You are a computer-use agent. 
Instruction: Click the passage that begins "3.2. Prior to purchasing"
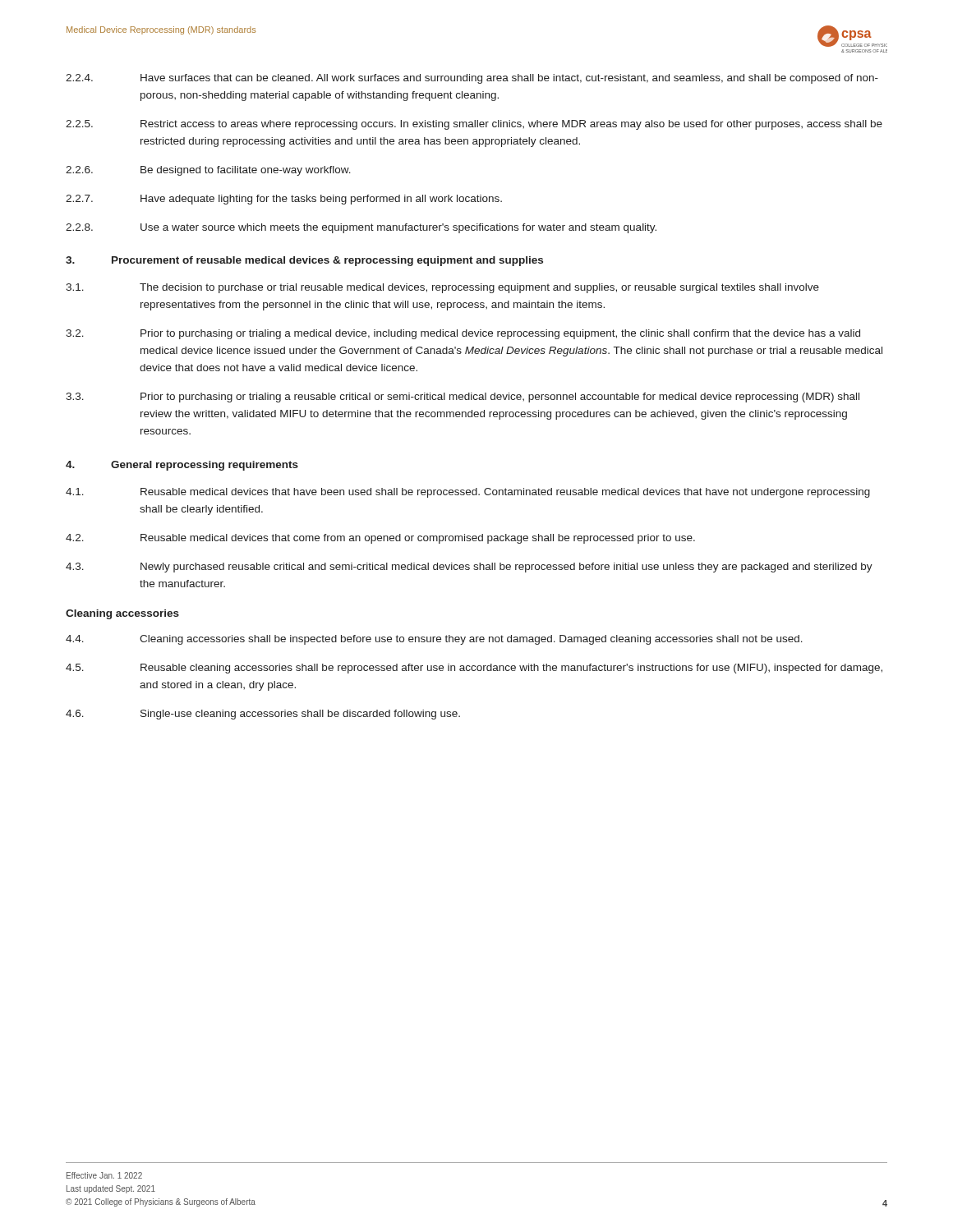click(x=476, y=351)
